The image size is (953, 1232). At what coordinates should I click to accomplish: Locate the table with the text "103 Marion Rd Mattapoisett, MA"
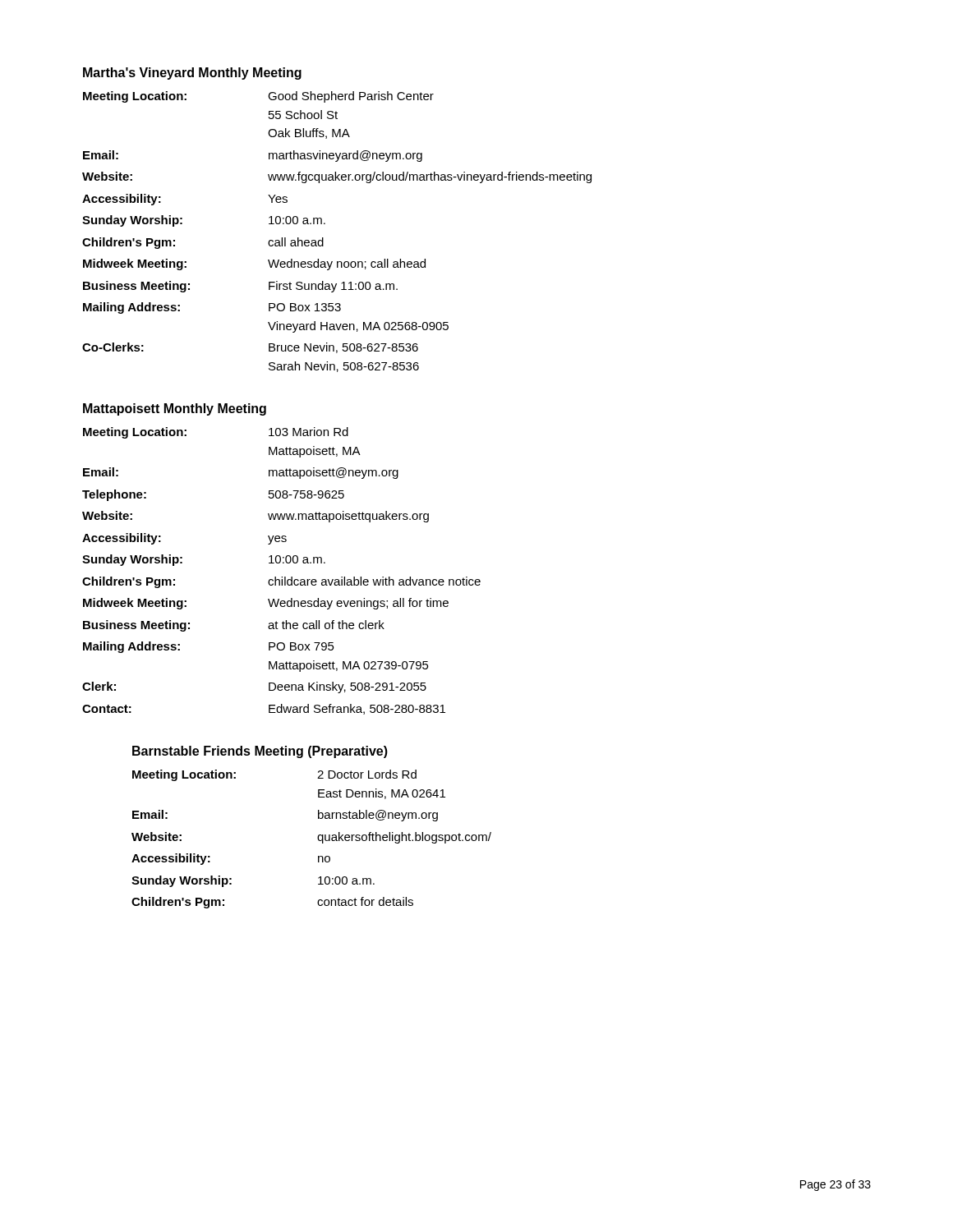tap(476, 570)
